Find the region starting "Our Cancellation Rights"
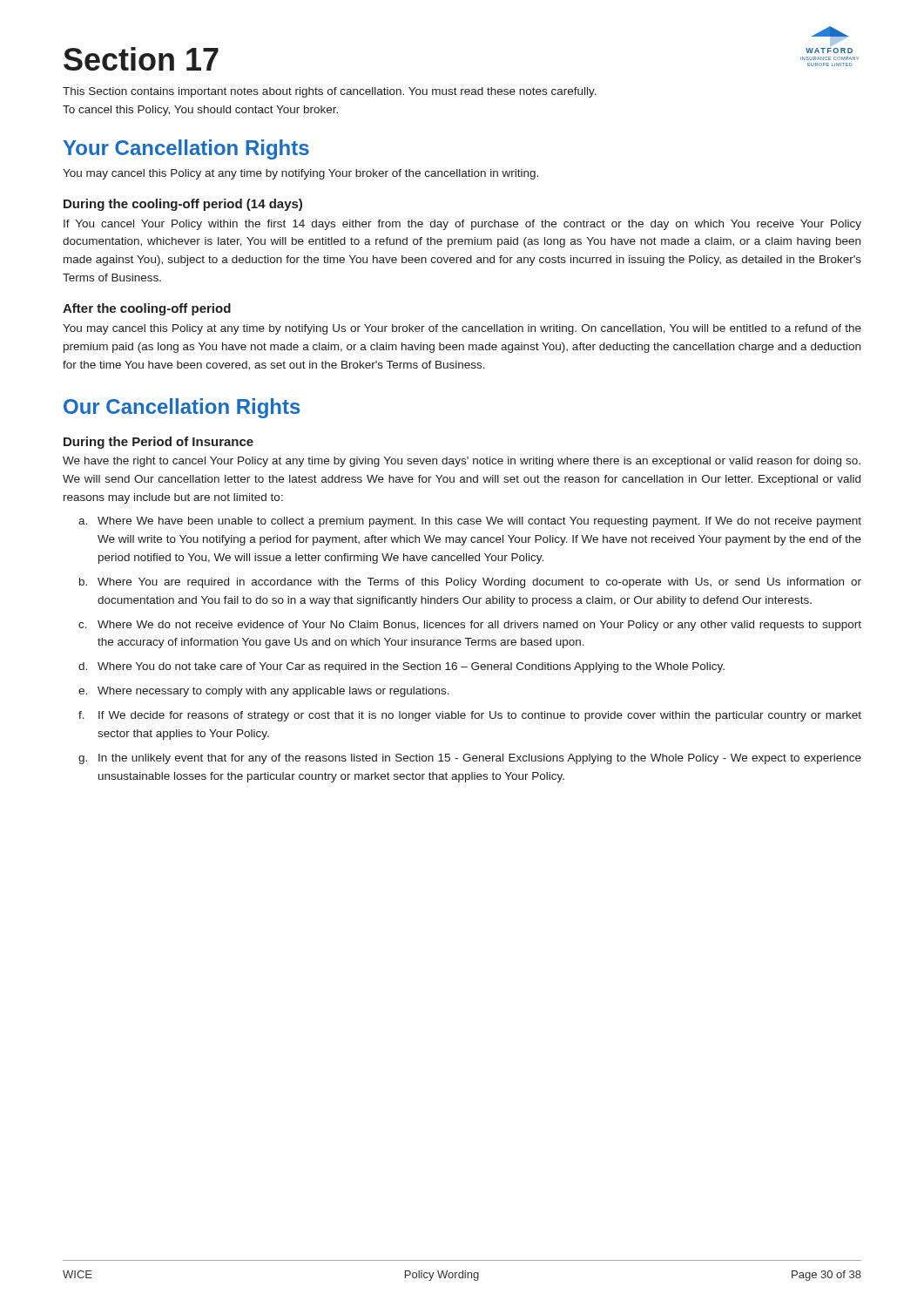 coord(182,408)
